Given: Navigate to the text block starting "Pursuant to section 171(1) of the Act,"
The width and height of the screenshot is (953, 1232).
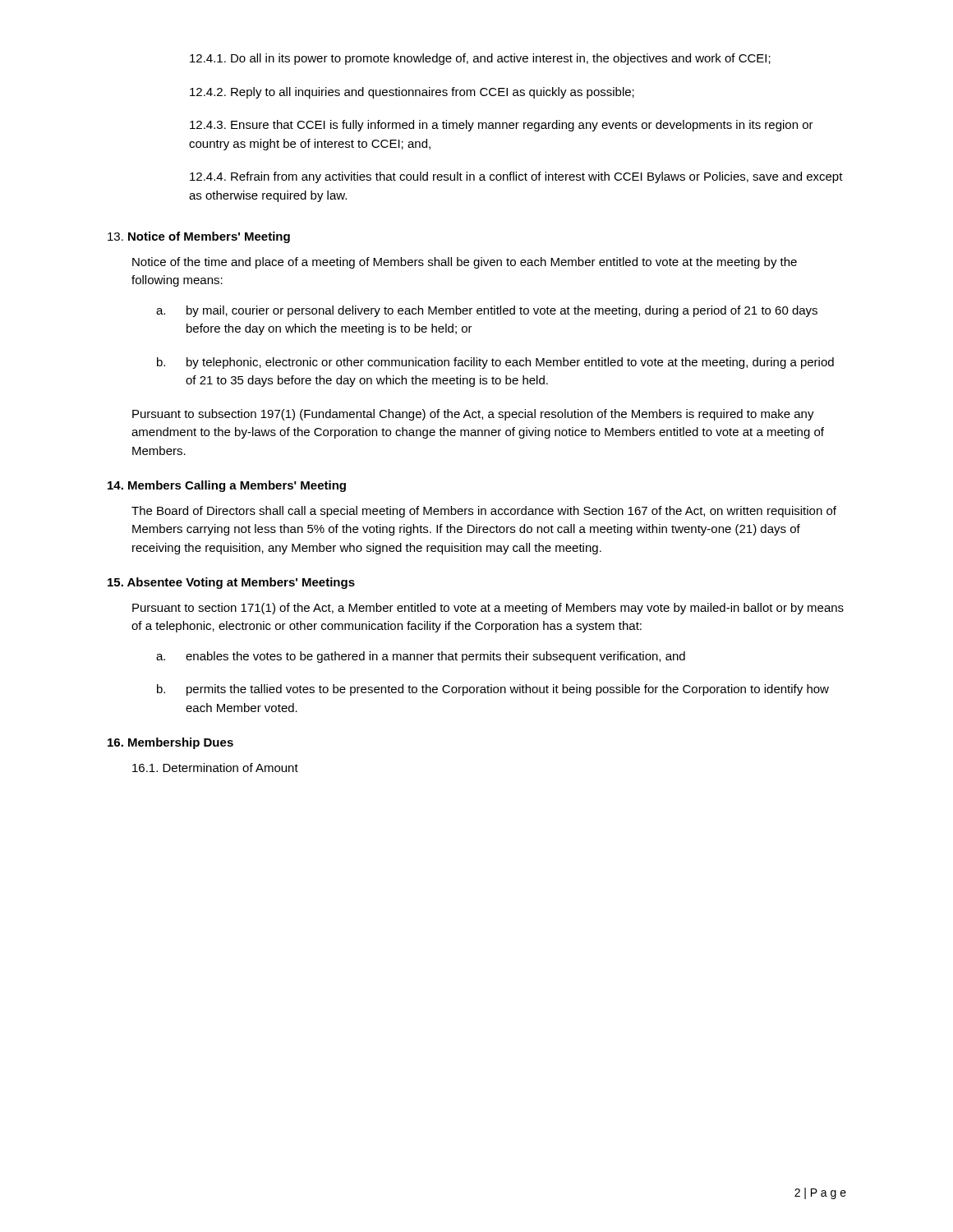Looking at the screenshot, I should pyautogui.click(x=489, y=617).
